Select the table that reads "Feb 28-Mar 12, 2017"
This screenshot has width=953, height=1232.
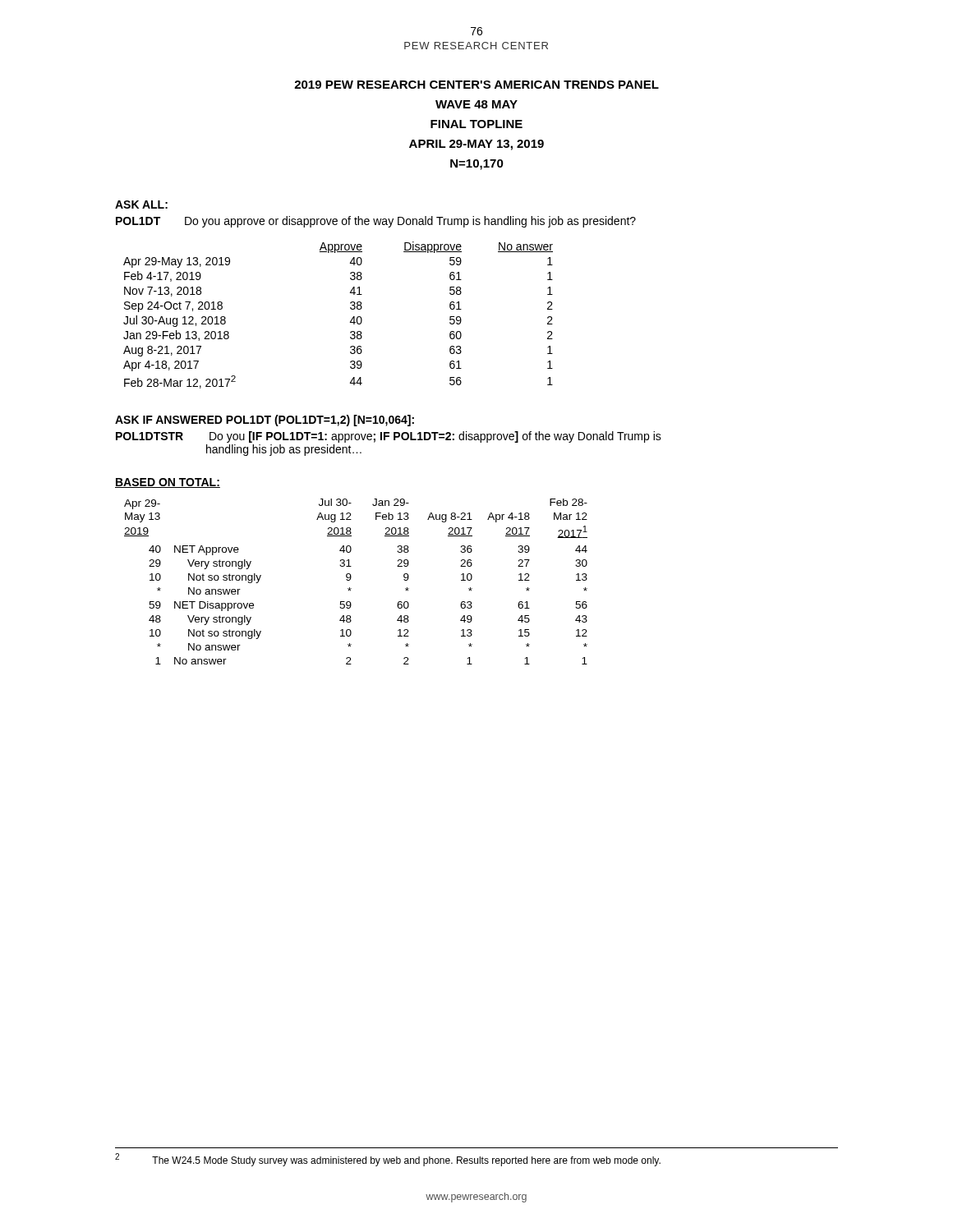[481, 314]
